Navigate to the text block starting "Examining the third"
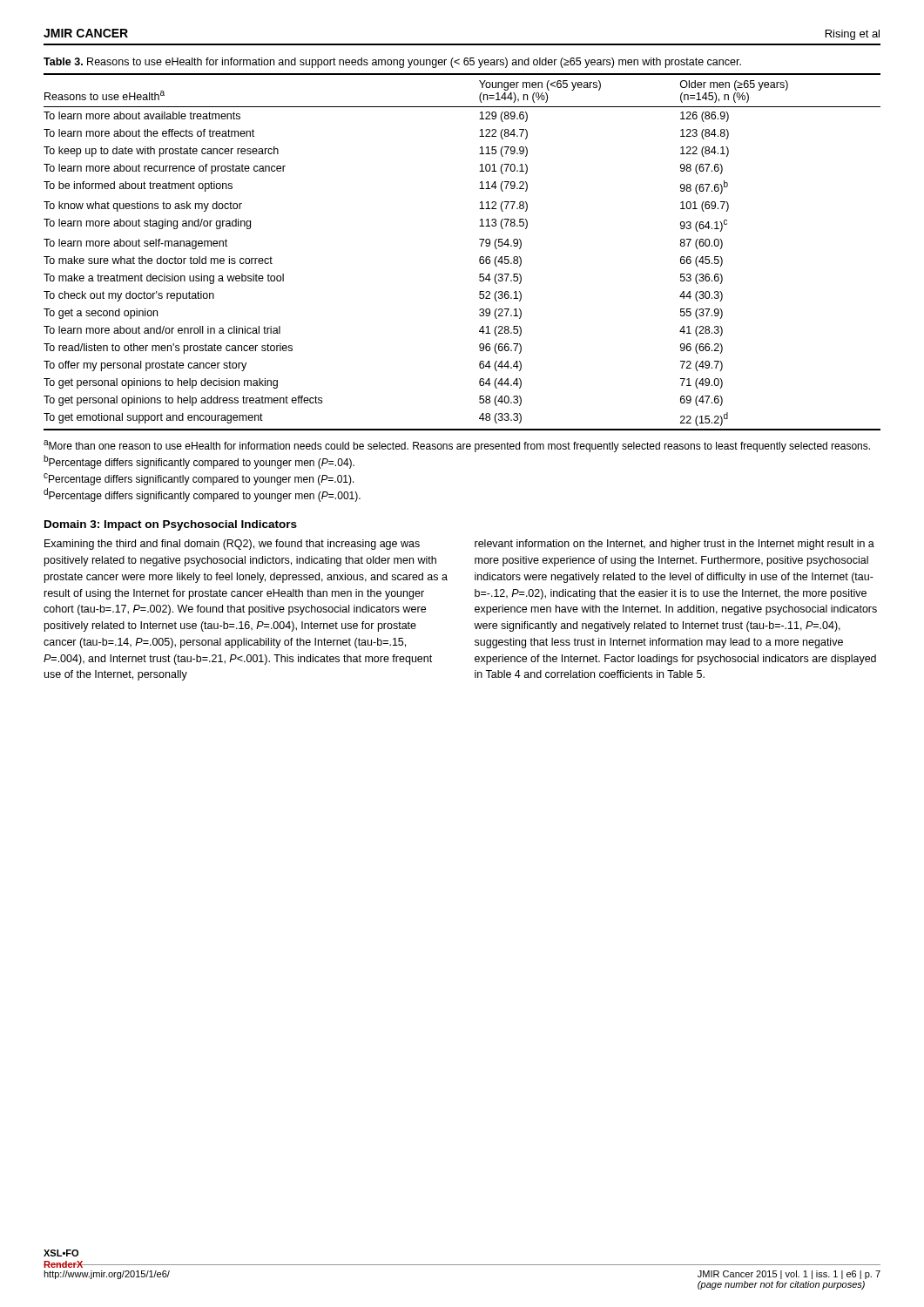 click(246, 609)
